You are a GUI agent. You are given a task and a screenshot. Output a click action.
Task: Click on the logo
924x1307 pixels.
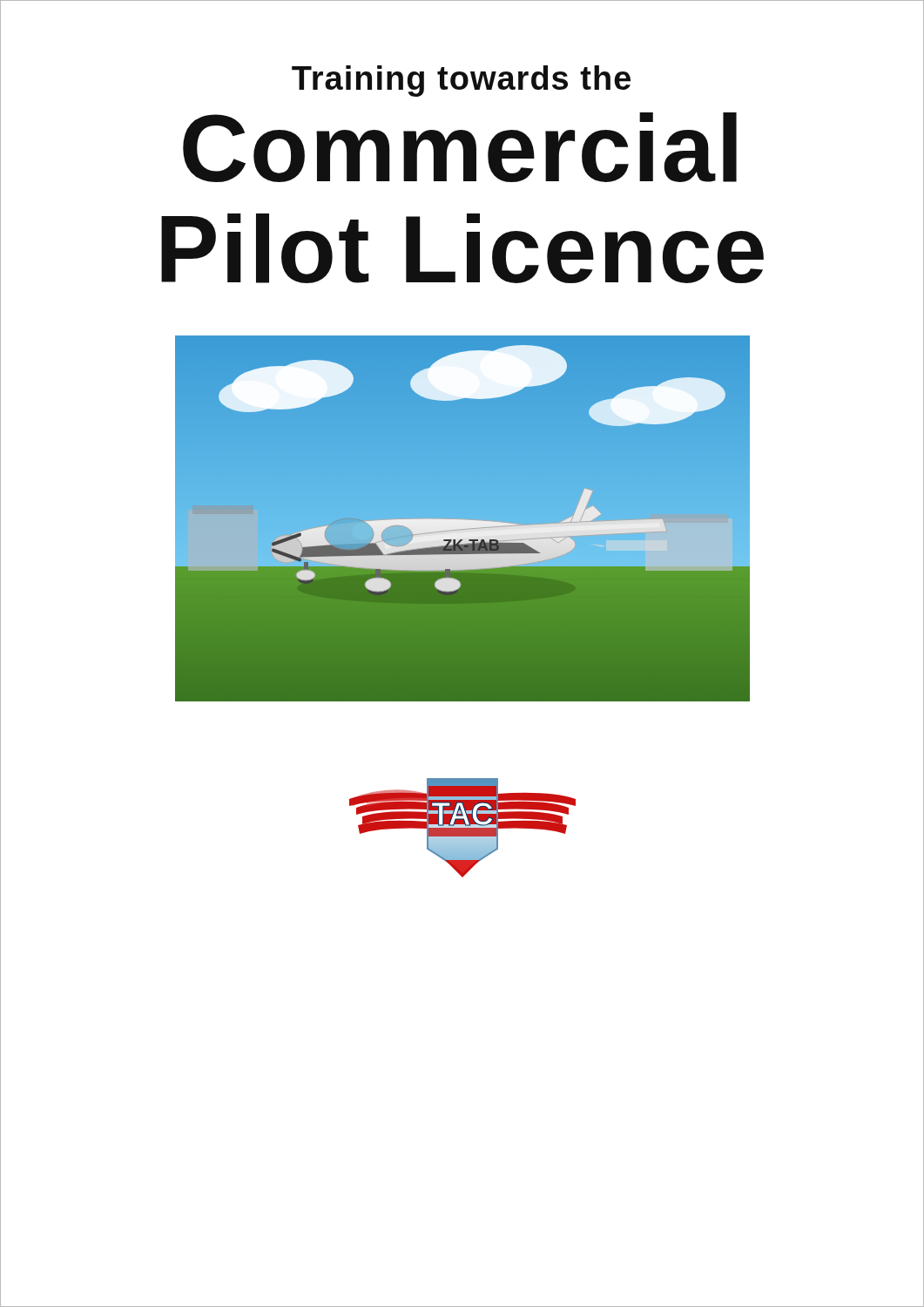coord(462,820)
